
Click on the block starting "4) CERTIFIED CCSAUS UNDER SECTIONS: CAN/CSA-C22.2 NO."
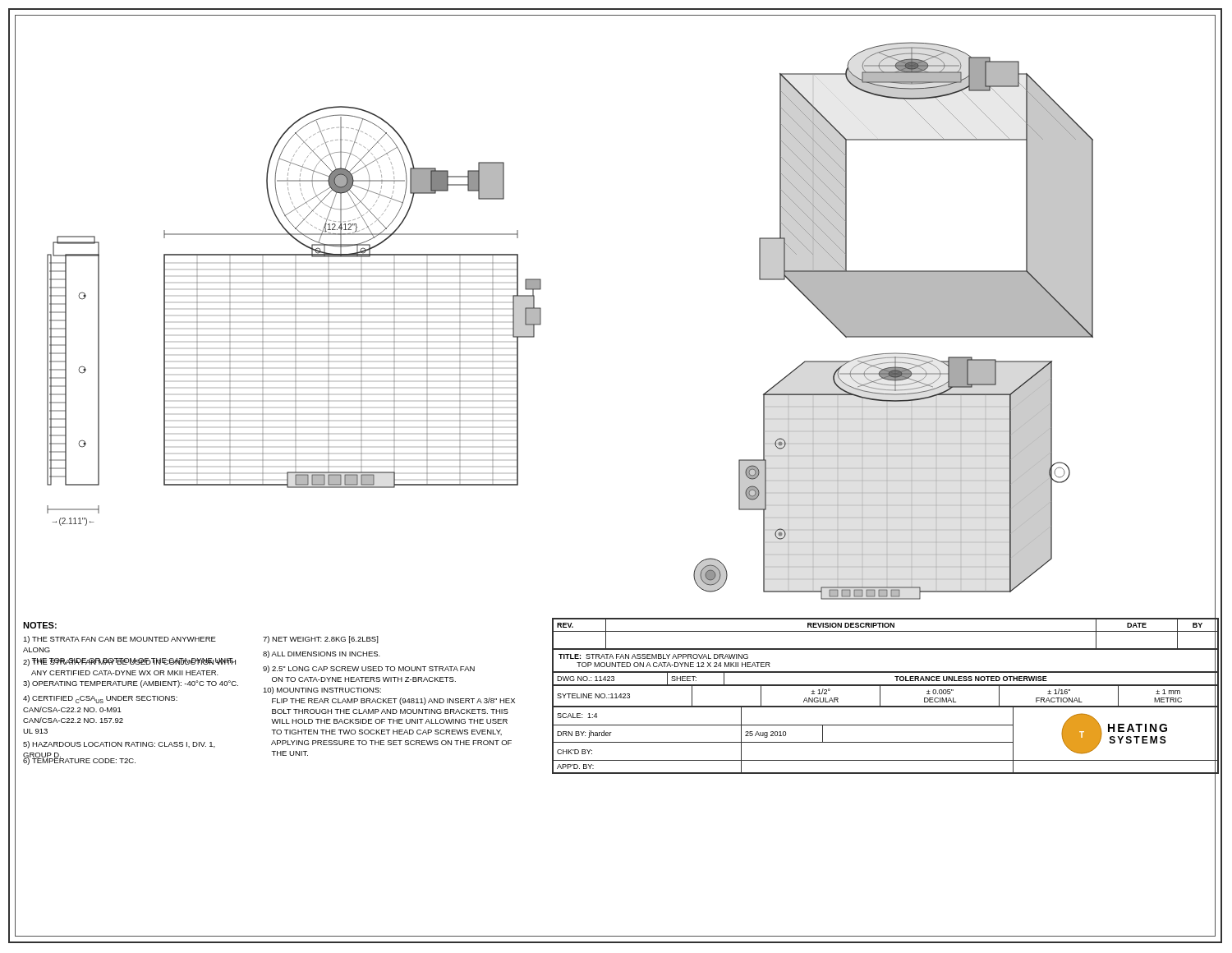100,714
